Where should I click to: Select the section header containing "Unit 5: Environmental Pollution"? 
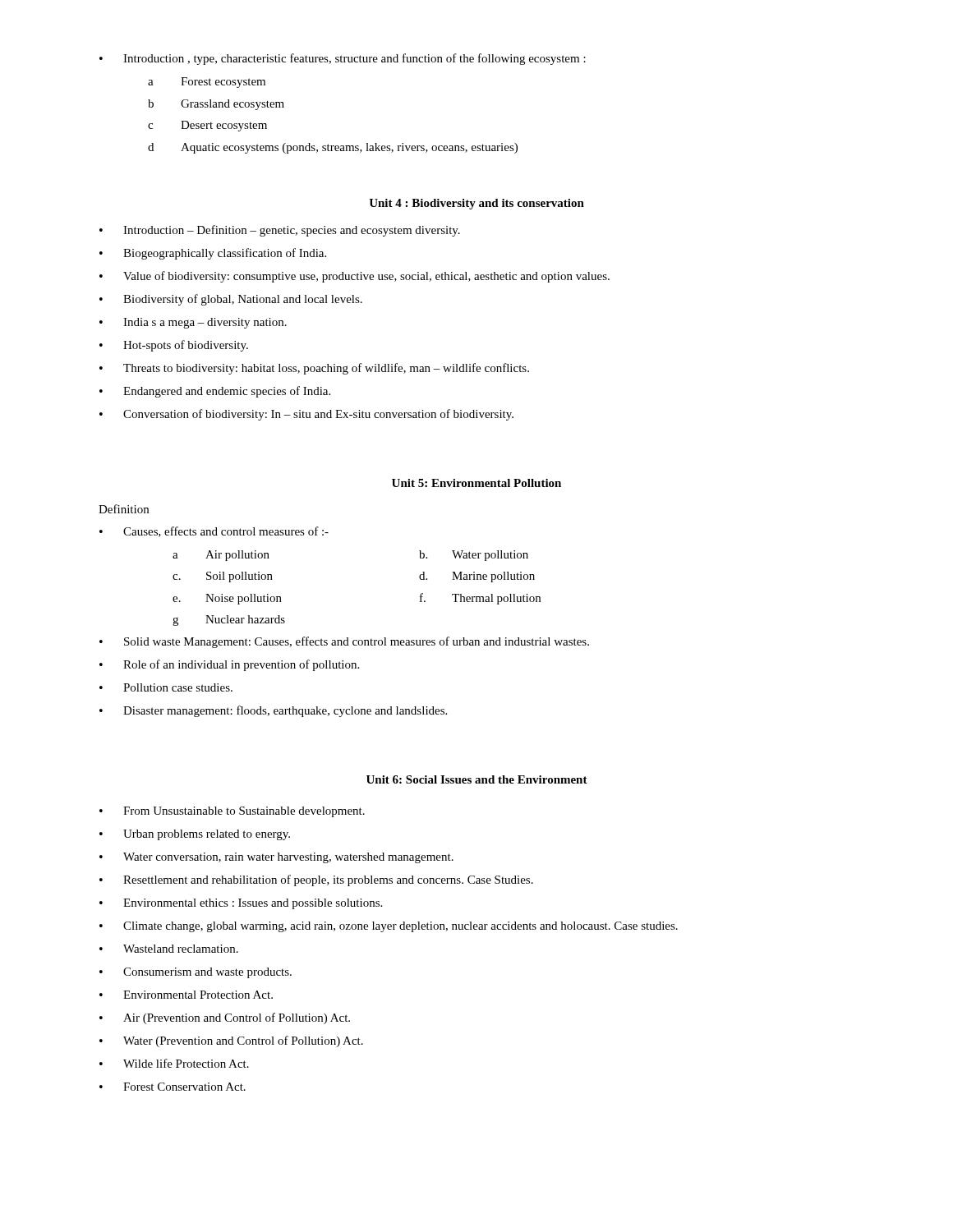tap(476, 483)
